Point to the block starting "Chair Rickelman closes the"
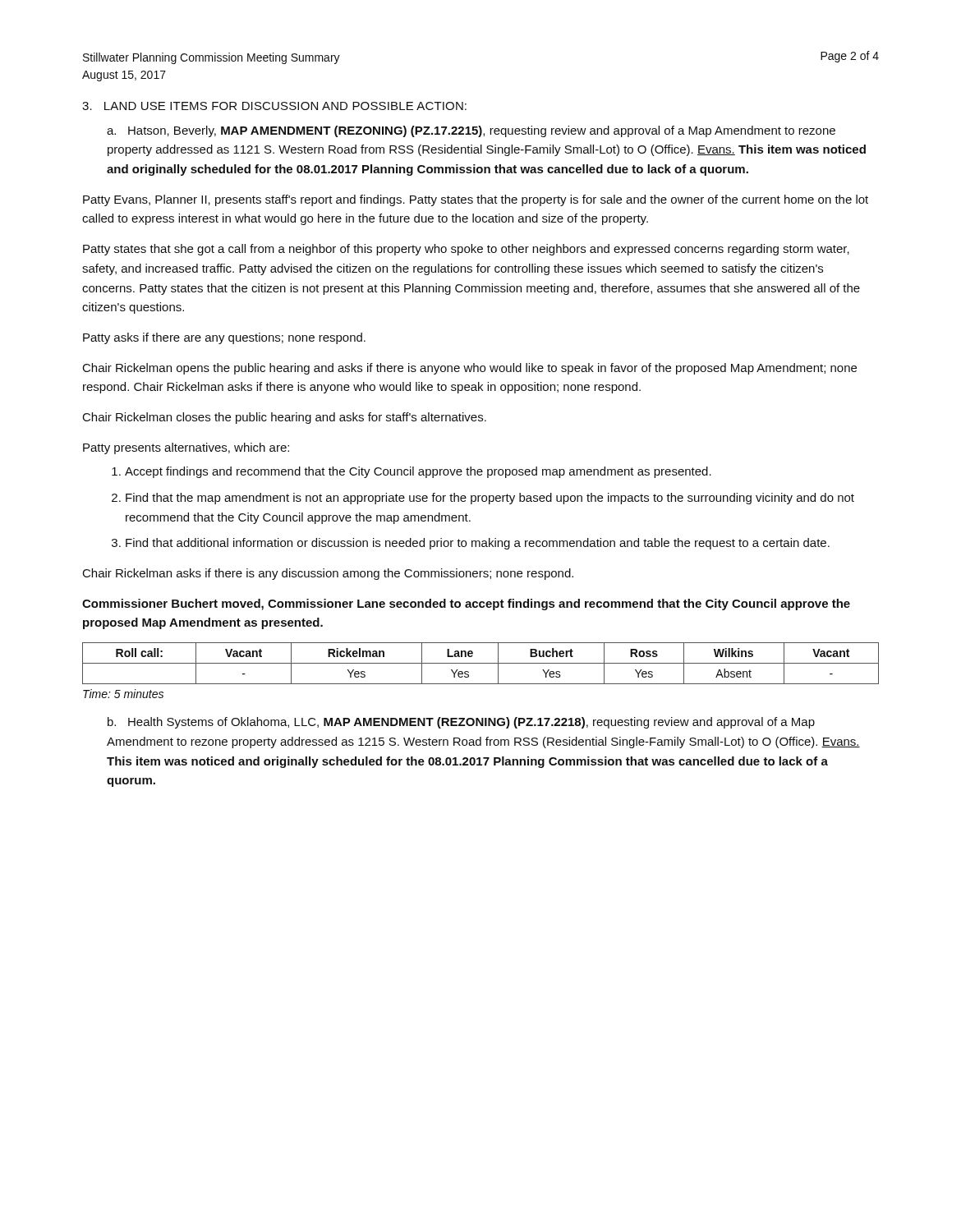The width and height of the screenshot is (961, 1232). [x=285, y=417]
